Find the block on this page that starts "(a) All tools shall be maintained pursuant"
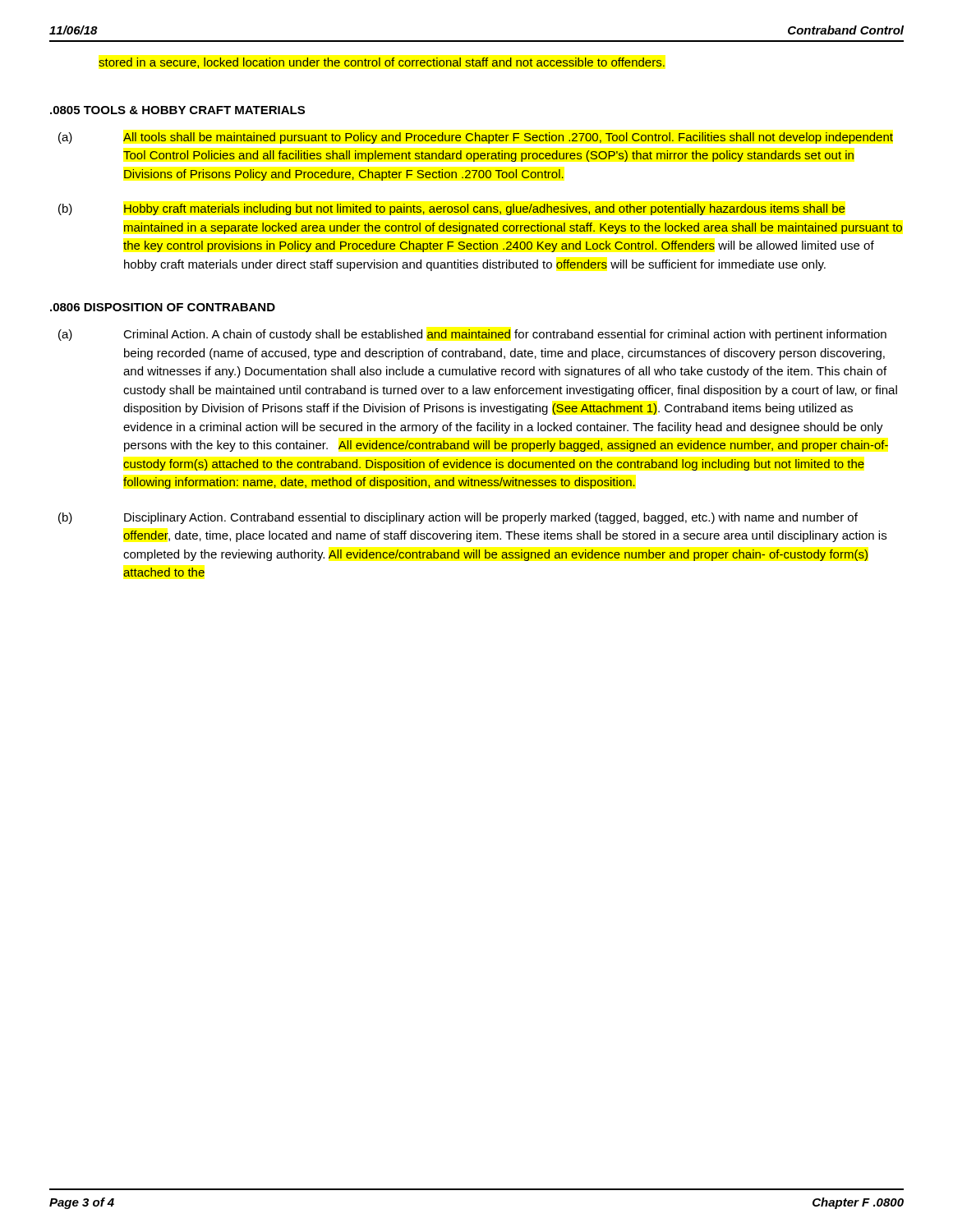953x1232 pixels. point(476,156)
